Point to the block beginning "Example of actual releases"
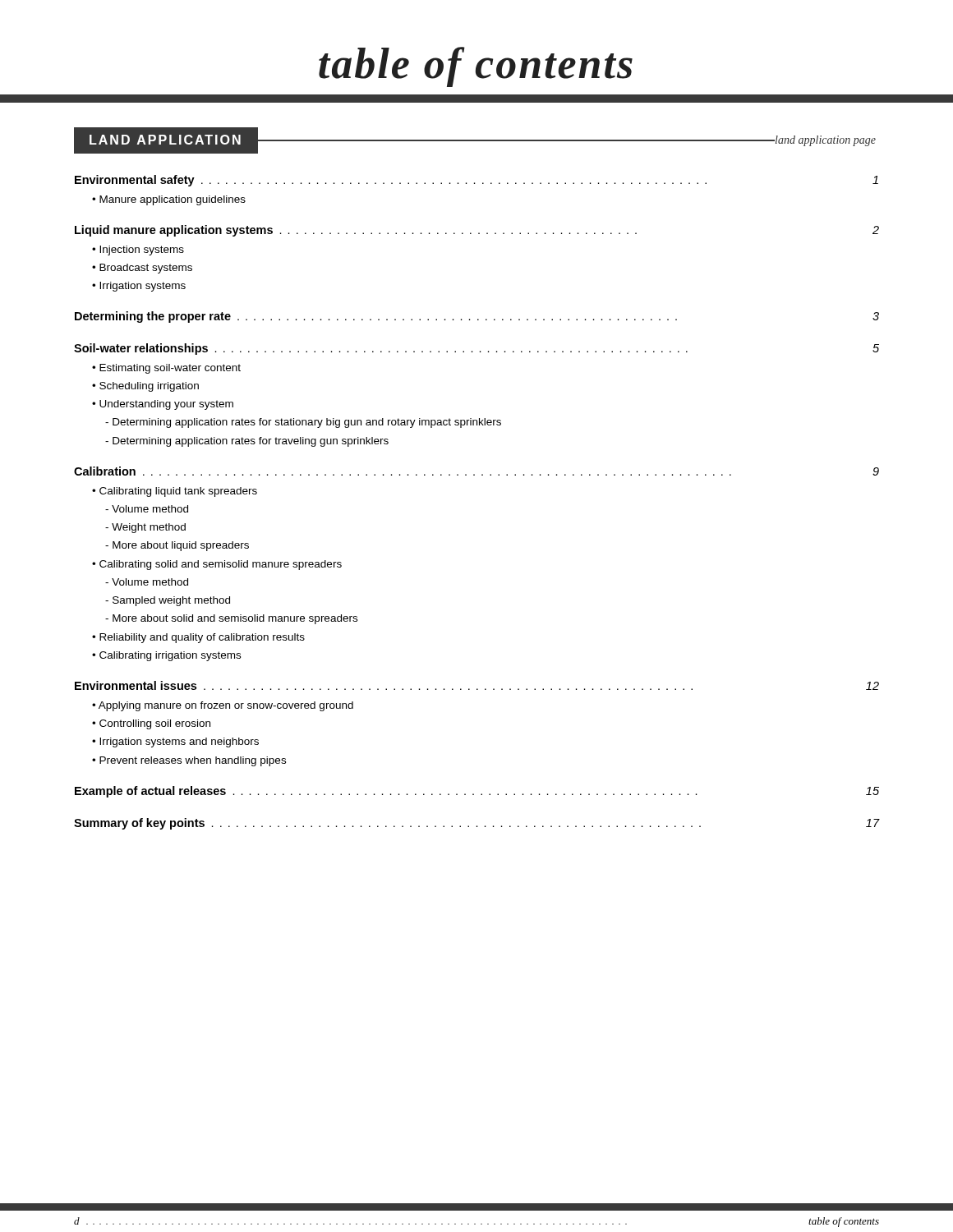The image size is (953, 1232). click(476, 791)
